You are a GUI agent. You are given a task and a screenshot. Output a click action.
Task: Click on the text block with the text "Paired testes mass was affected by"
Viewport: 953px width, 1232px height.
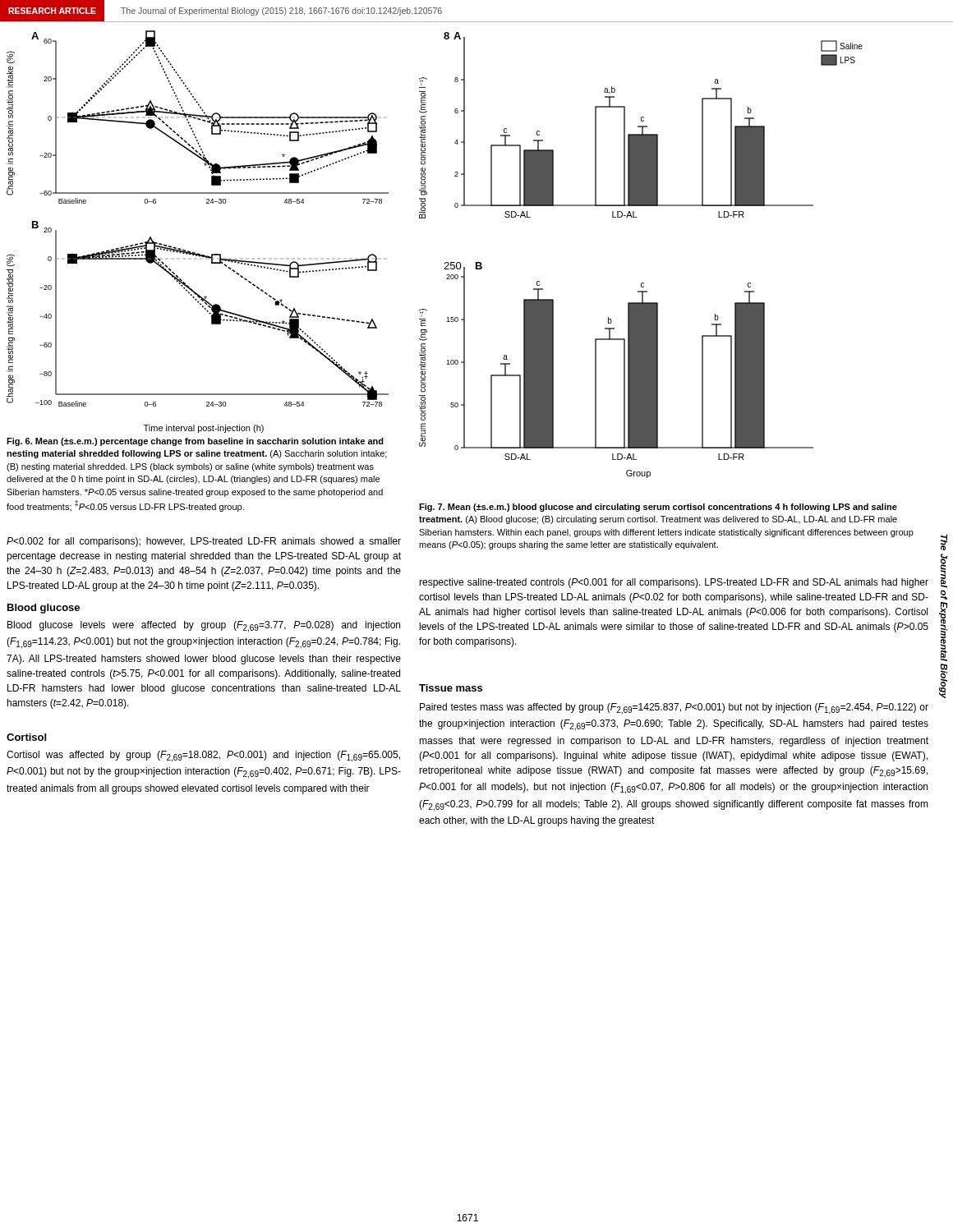tap(674, 764)
